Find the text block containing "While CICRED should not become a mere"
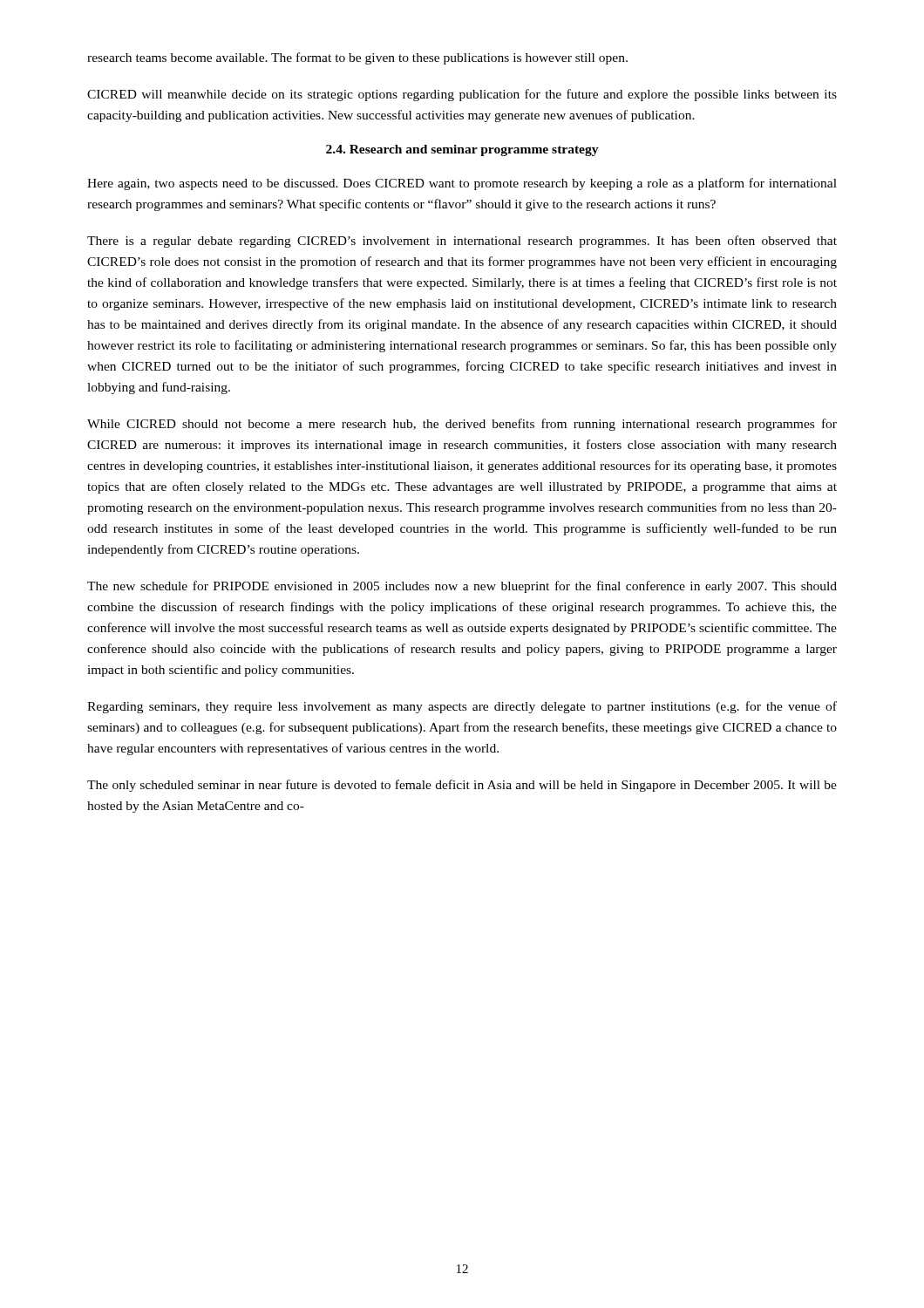This screenshot has width=924, height=1308. pos(462,486)
